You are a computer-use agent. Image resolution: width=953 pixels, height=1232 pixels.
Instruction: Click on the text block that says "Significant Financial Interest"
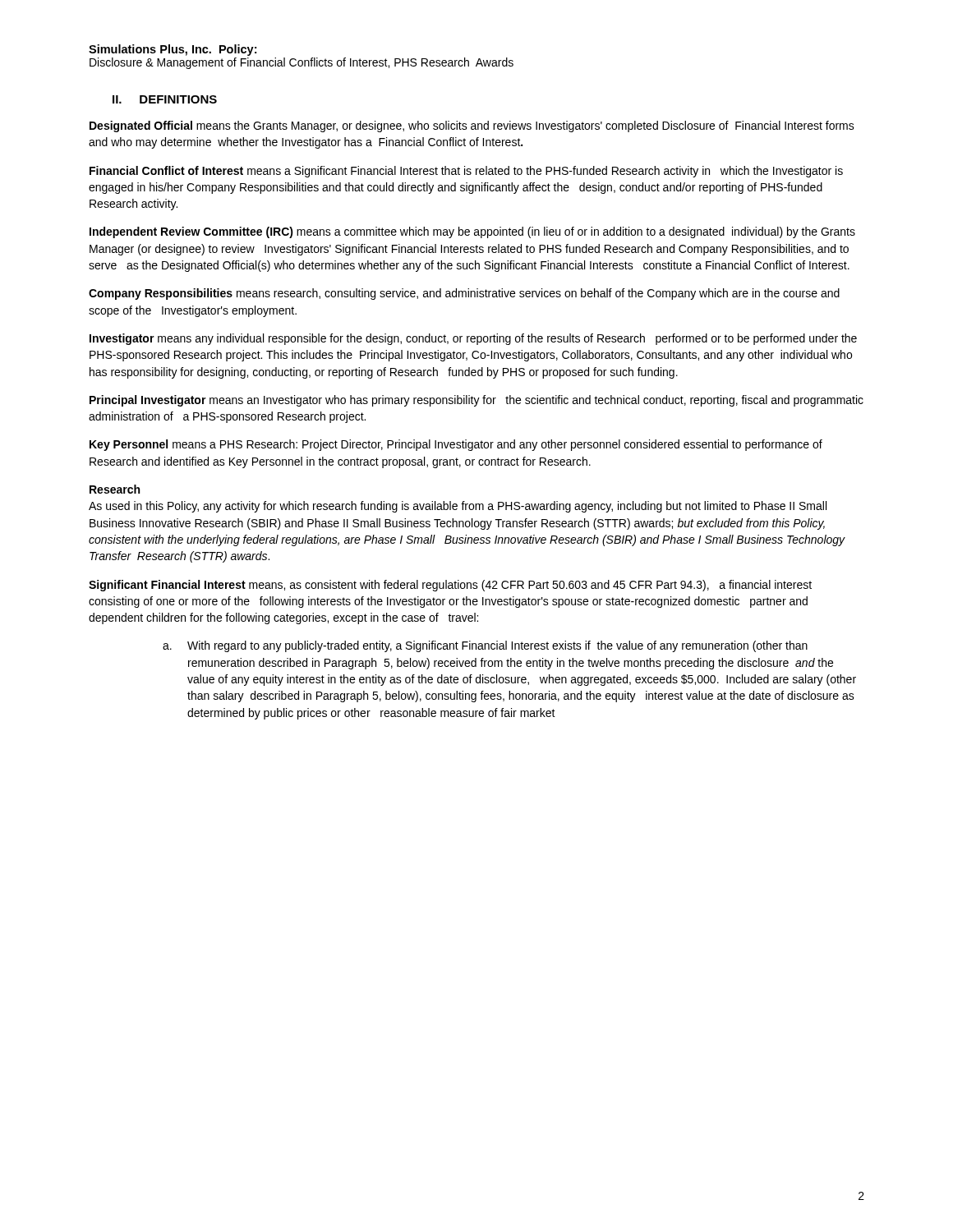pyautogui.click(x=450, y=601)
